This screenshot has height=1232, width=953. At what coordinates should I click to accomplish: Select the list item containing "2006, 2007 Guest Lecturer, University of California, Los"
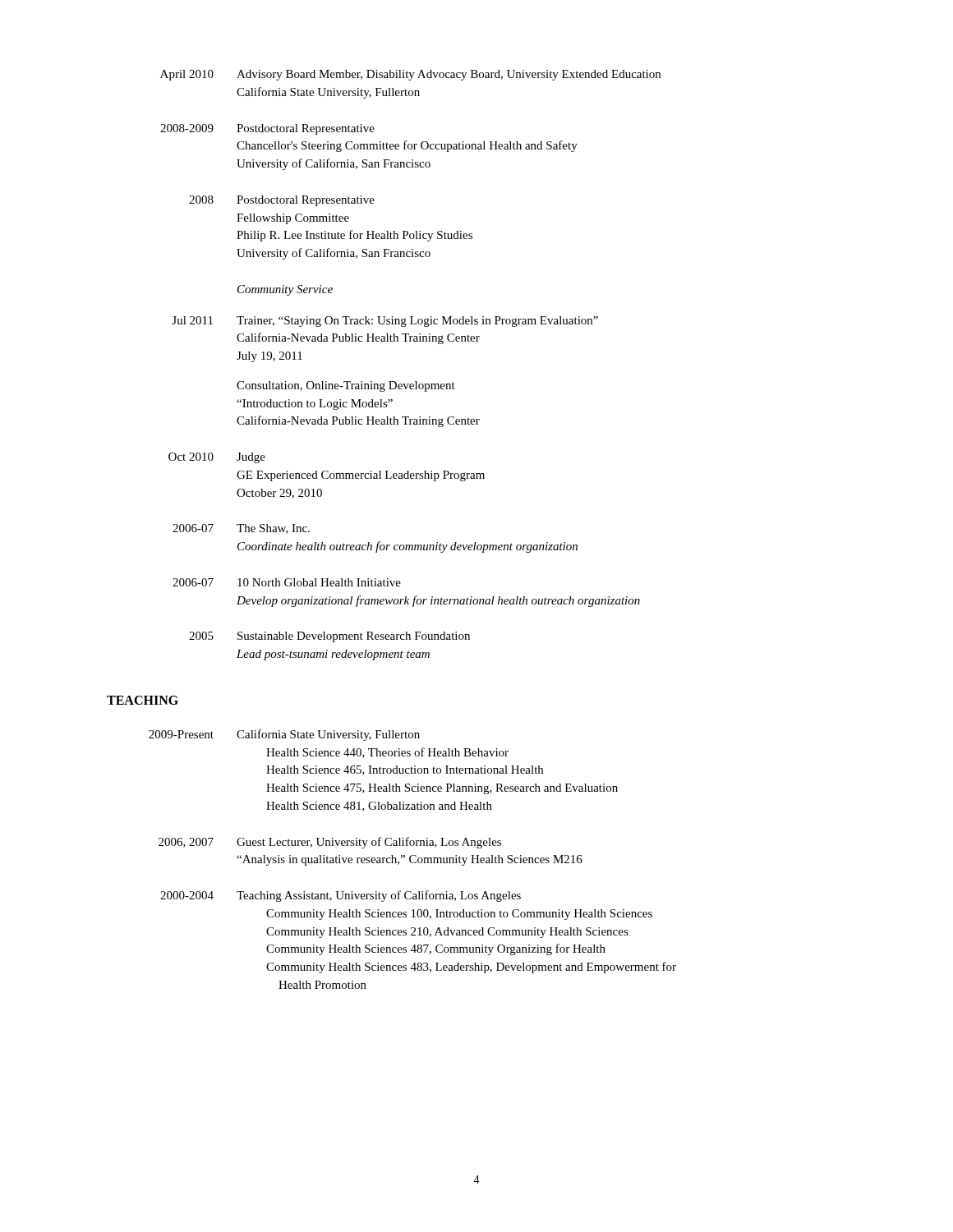click(476, 851)
